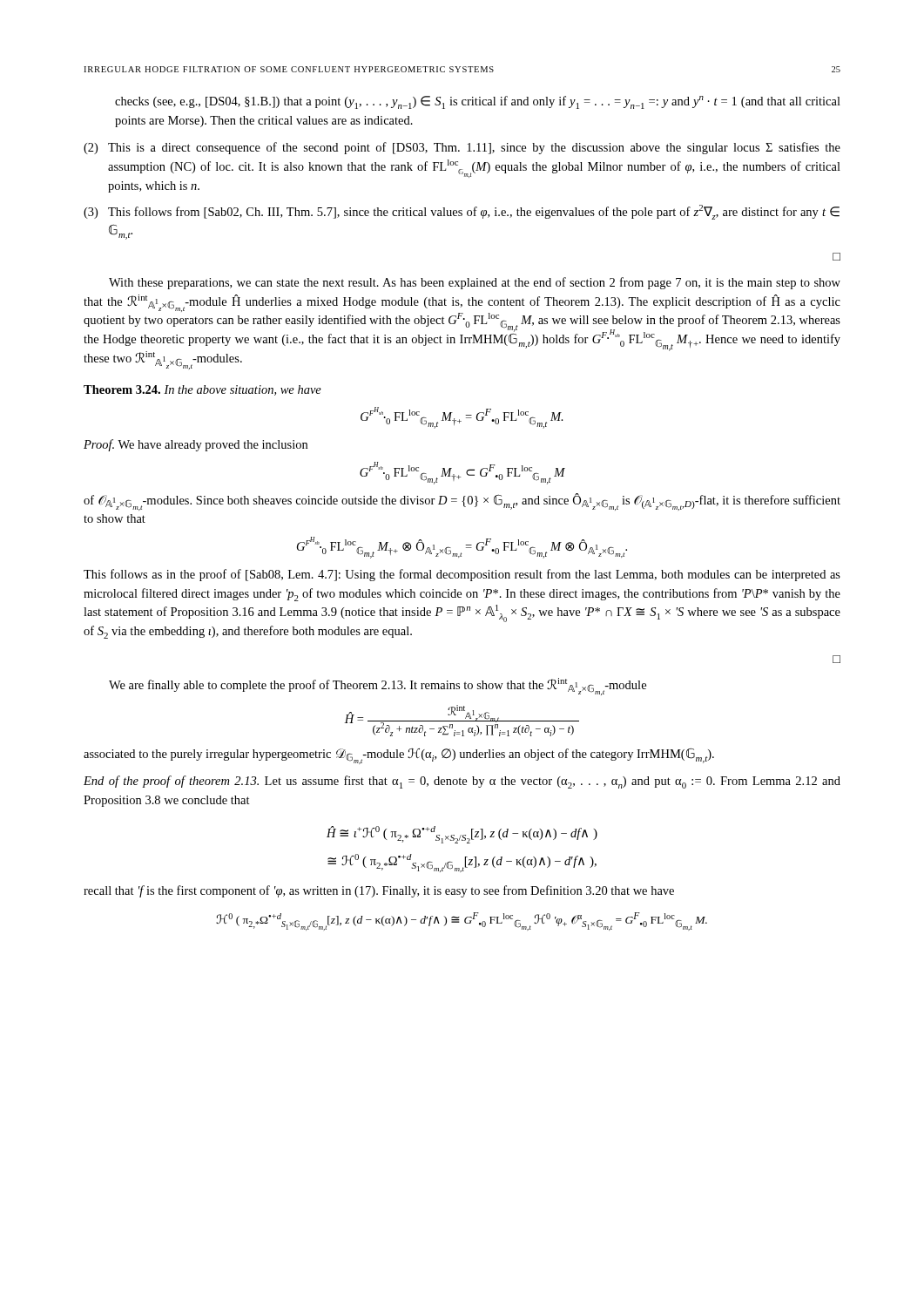The height and width of the screenshot is (1307, 924).
Task: Where is the formula that starts "Ĥ = ℛint𝔸1z×𝔾m,t (z2∂z + ntz∂t − z∑ni=1"?
Action: pos(462,721)
